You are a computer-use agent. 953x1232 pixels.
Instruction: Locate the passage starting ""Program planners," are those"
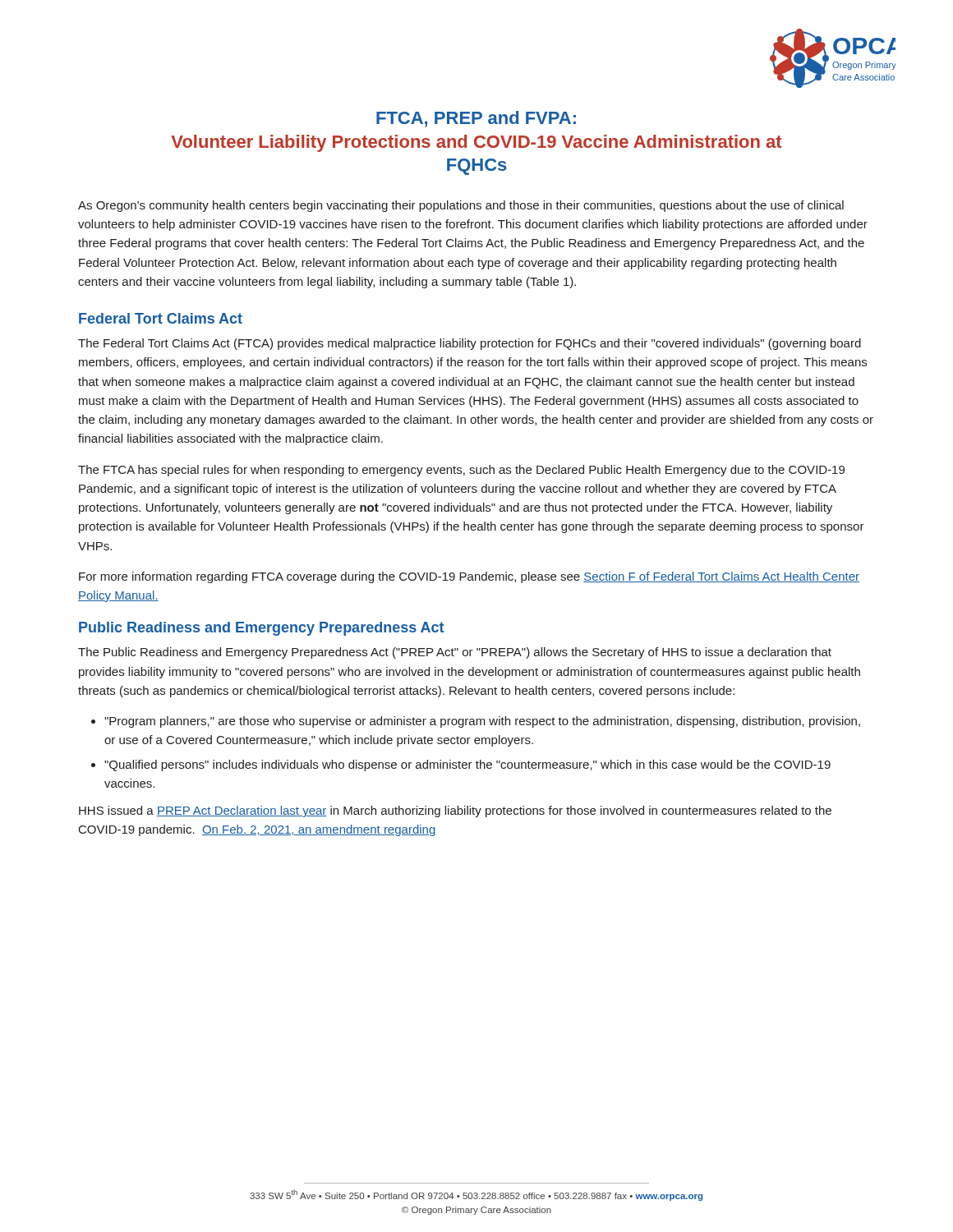point(483,730)
